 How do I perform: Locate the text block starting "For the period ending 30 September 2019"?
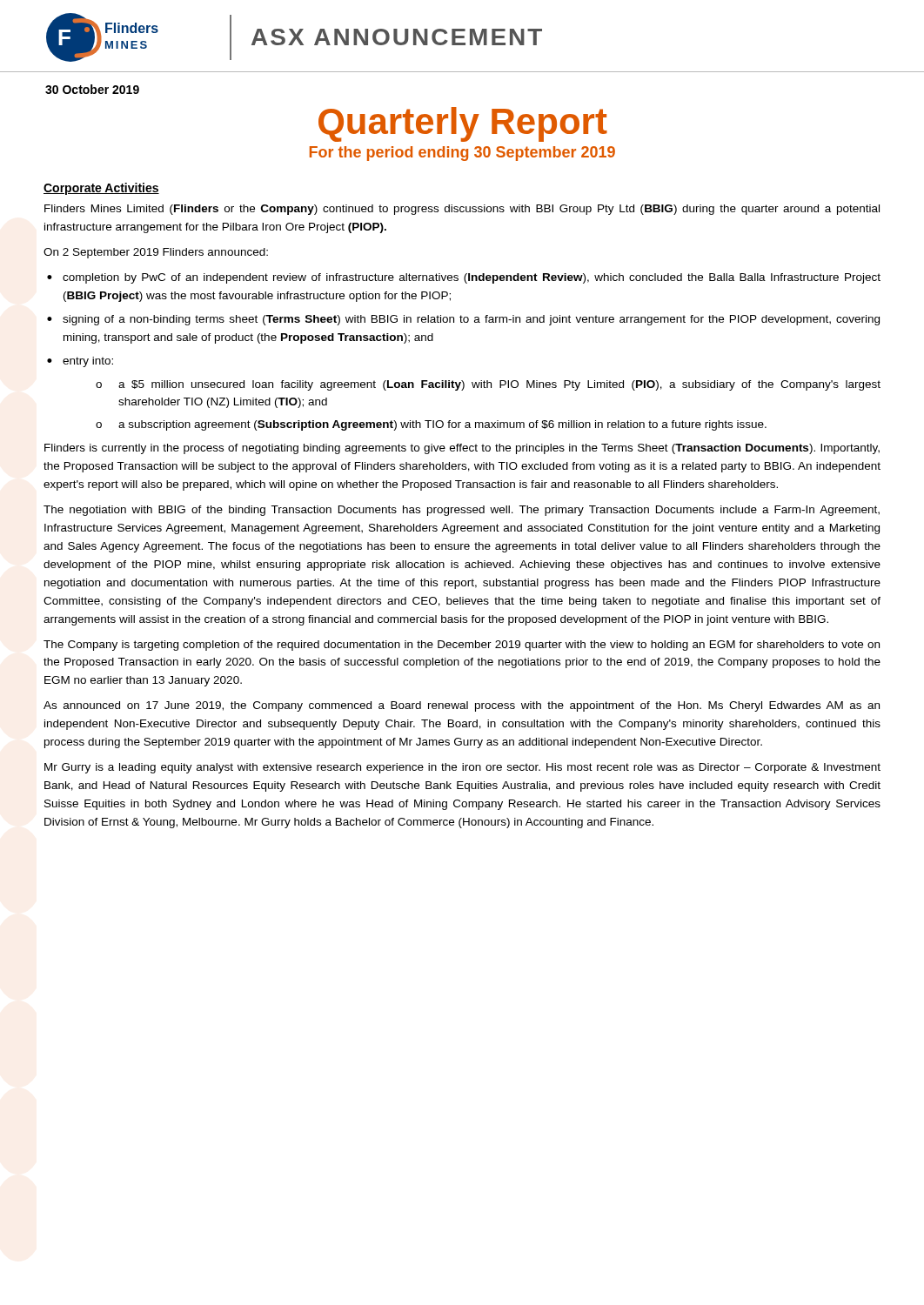click(462, 153)
